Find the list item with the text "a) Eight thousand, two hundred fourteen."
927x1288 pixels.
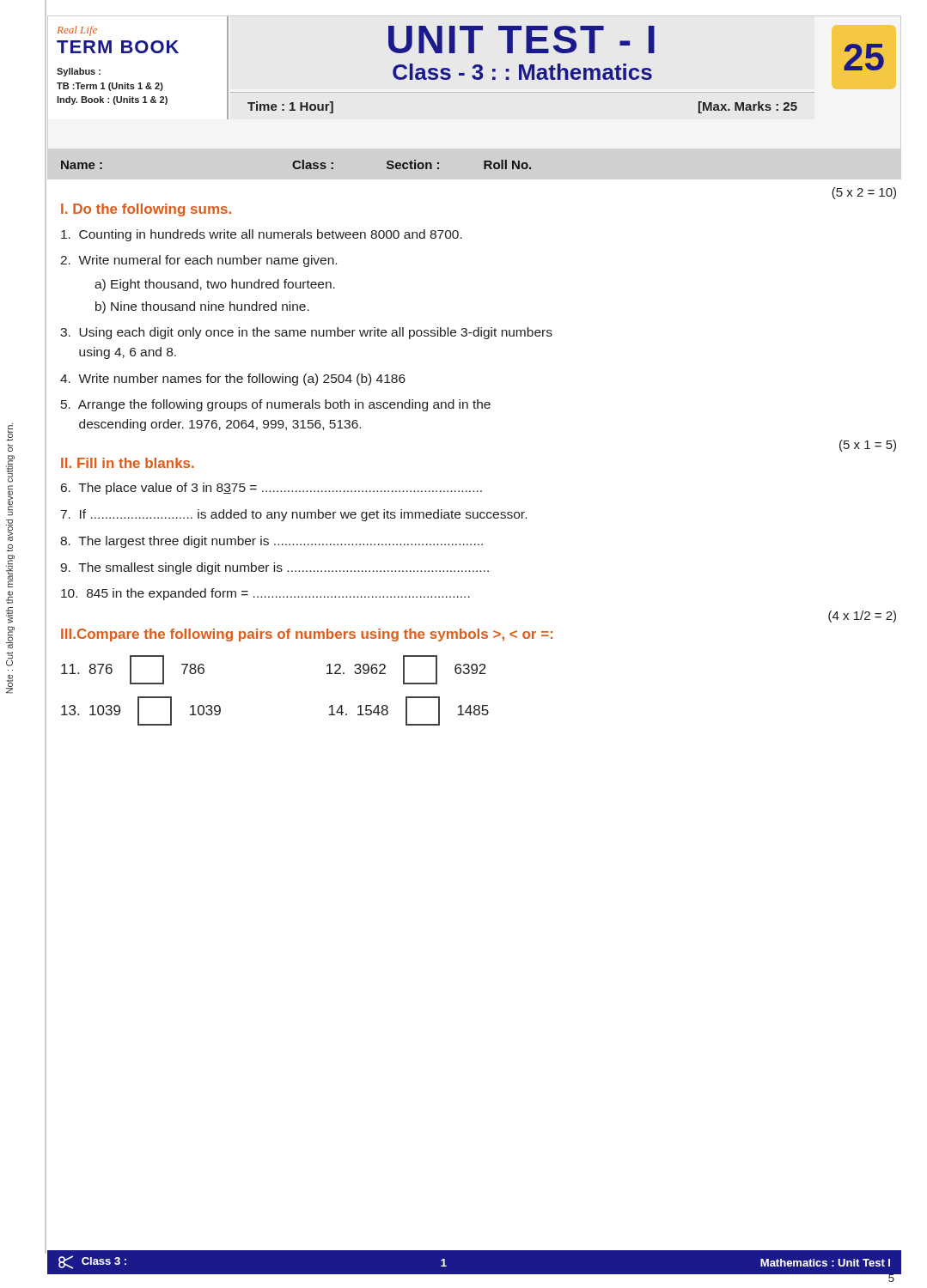pyautogui.click(x=215, y=283)
